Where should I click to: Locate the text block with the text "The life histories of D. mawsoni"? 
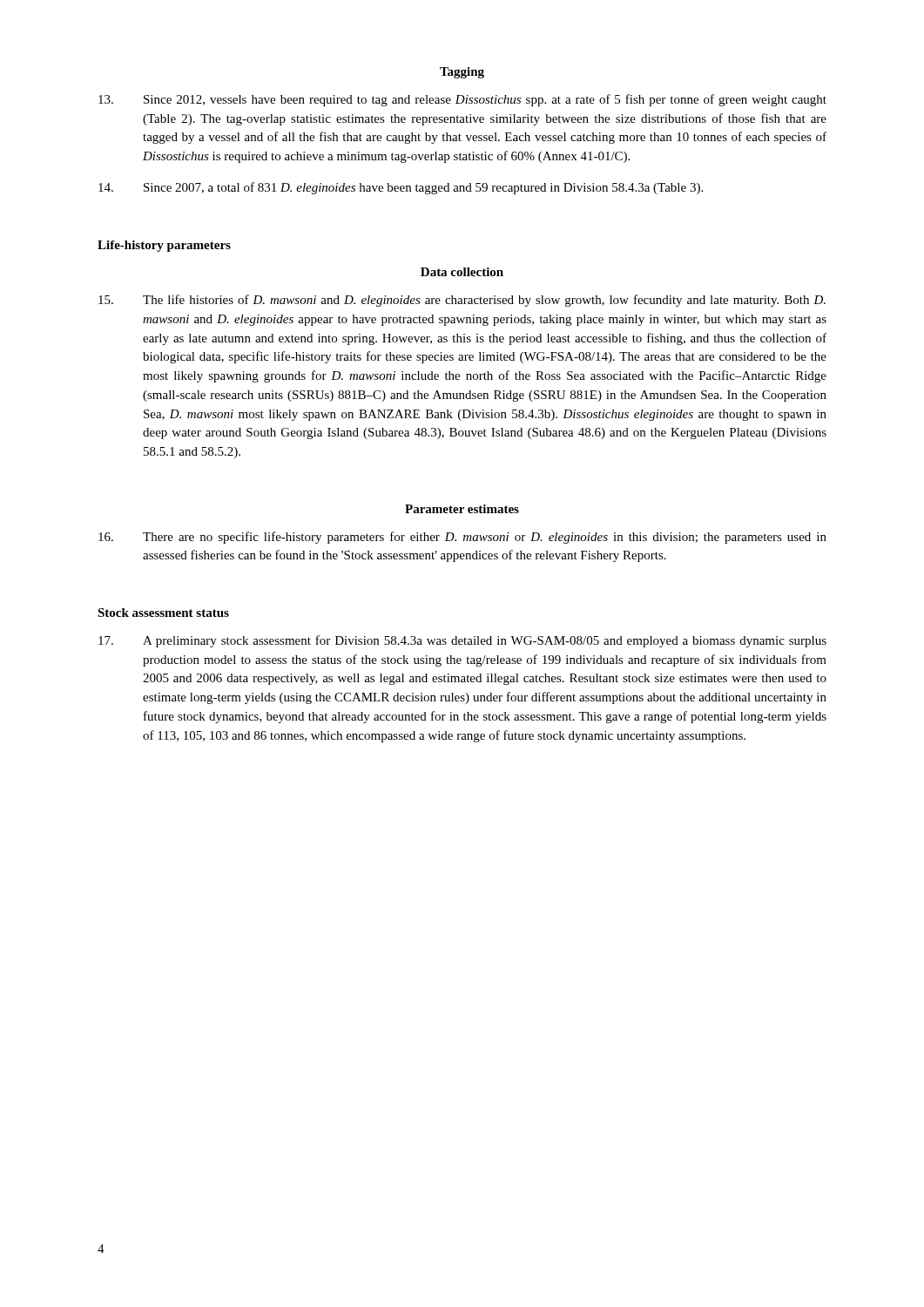click(462, 376)
